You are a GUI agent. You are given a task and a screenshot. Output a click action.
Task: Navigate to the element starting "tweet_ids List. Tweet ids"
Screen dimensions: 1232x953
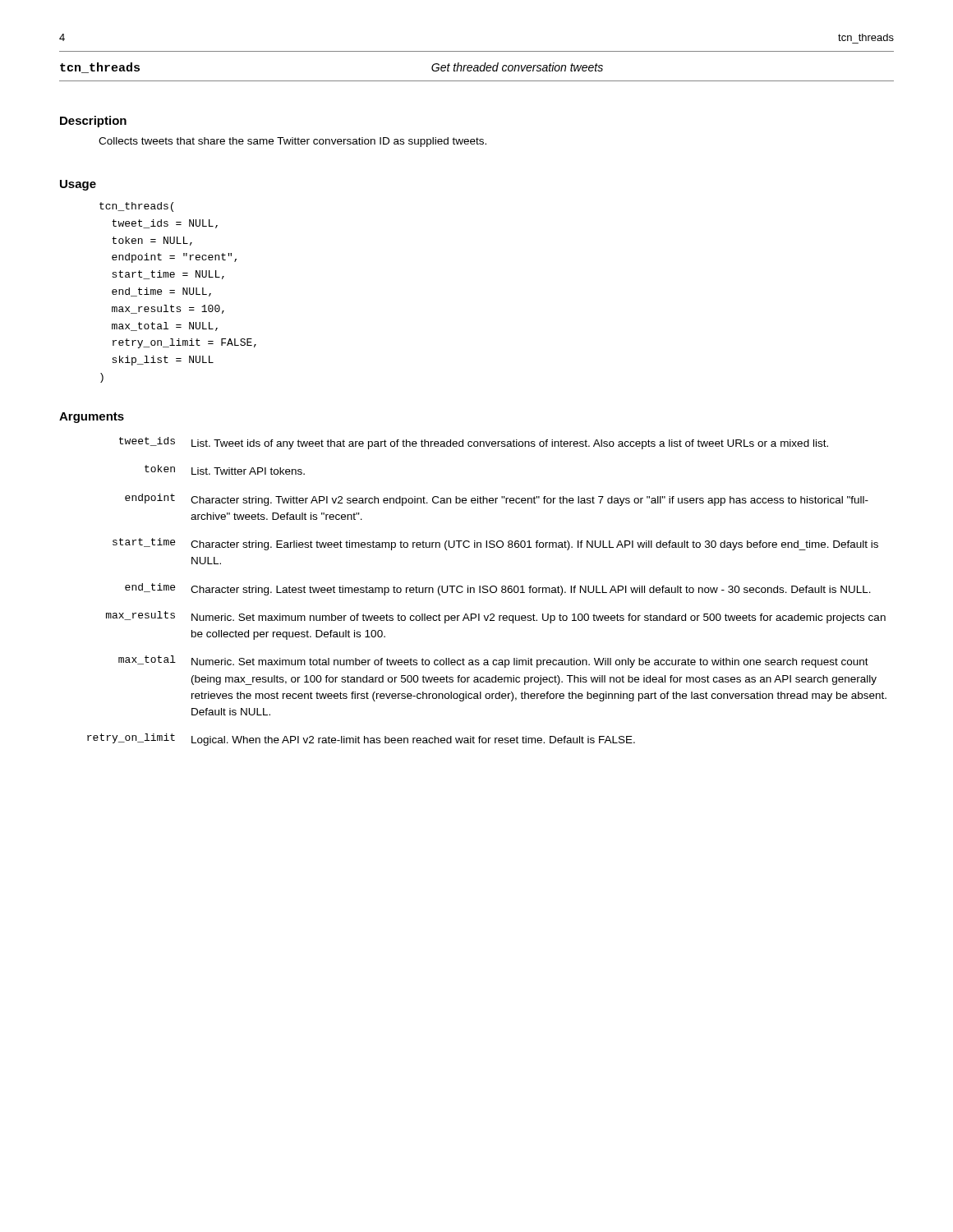pyautogui.click(x=476, y=444)
